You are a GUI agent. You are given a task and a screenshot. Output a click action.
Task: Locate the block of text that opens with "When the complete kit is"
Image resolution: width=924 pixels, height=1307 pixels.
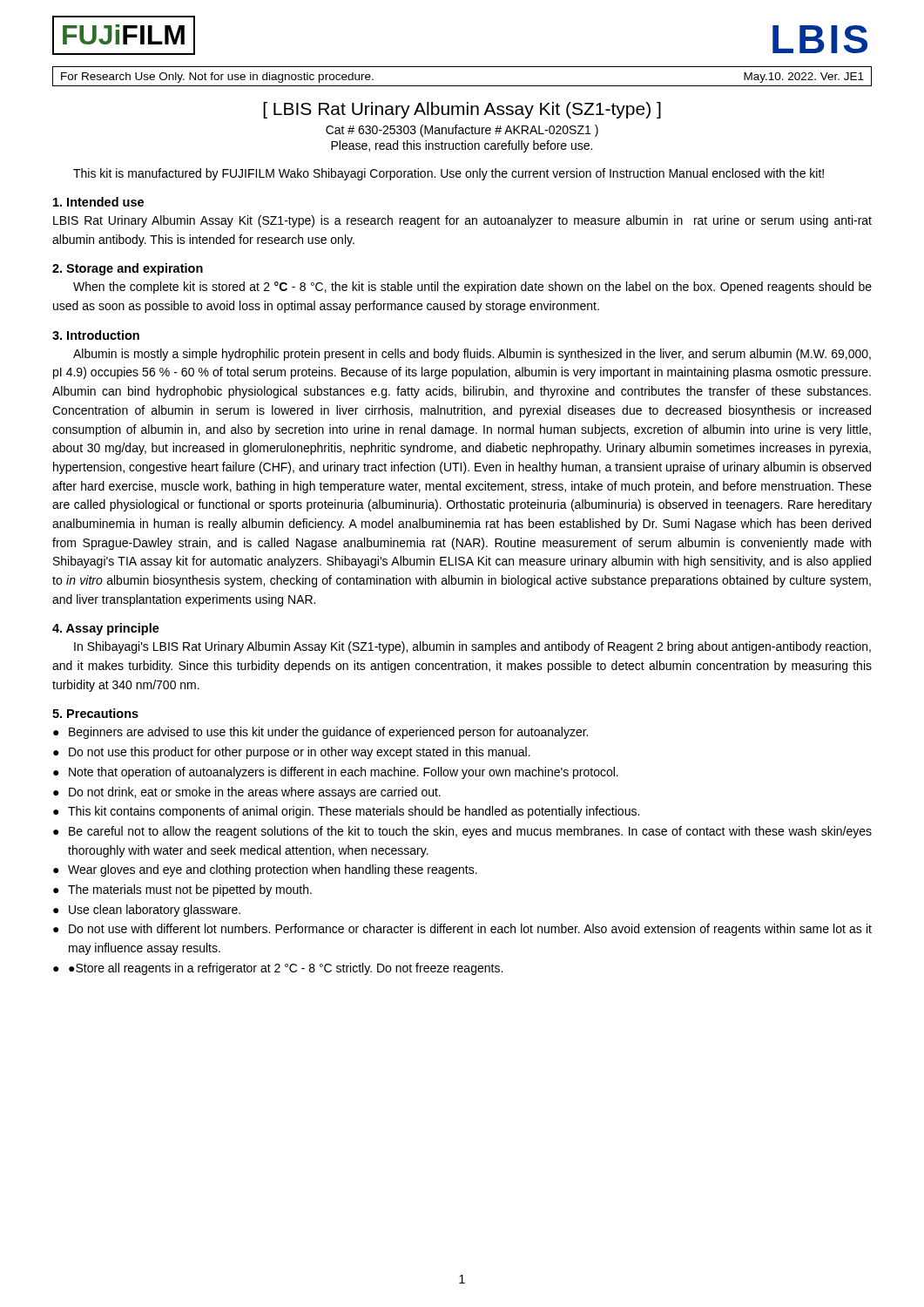[x=462, y=296]
